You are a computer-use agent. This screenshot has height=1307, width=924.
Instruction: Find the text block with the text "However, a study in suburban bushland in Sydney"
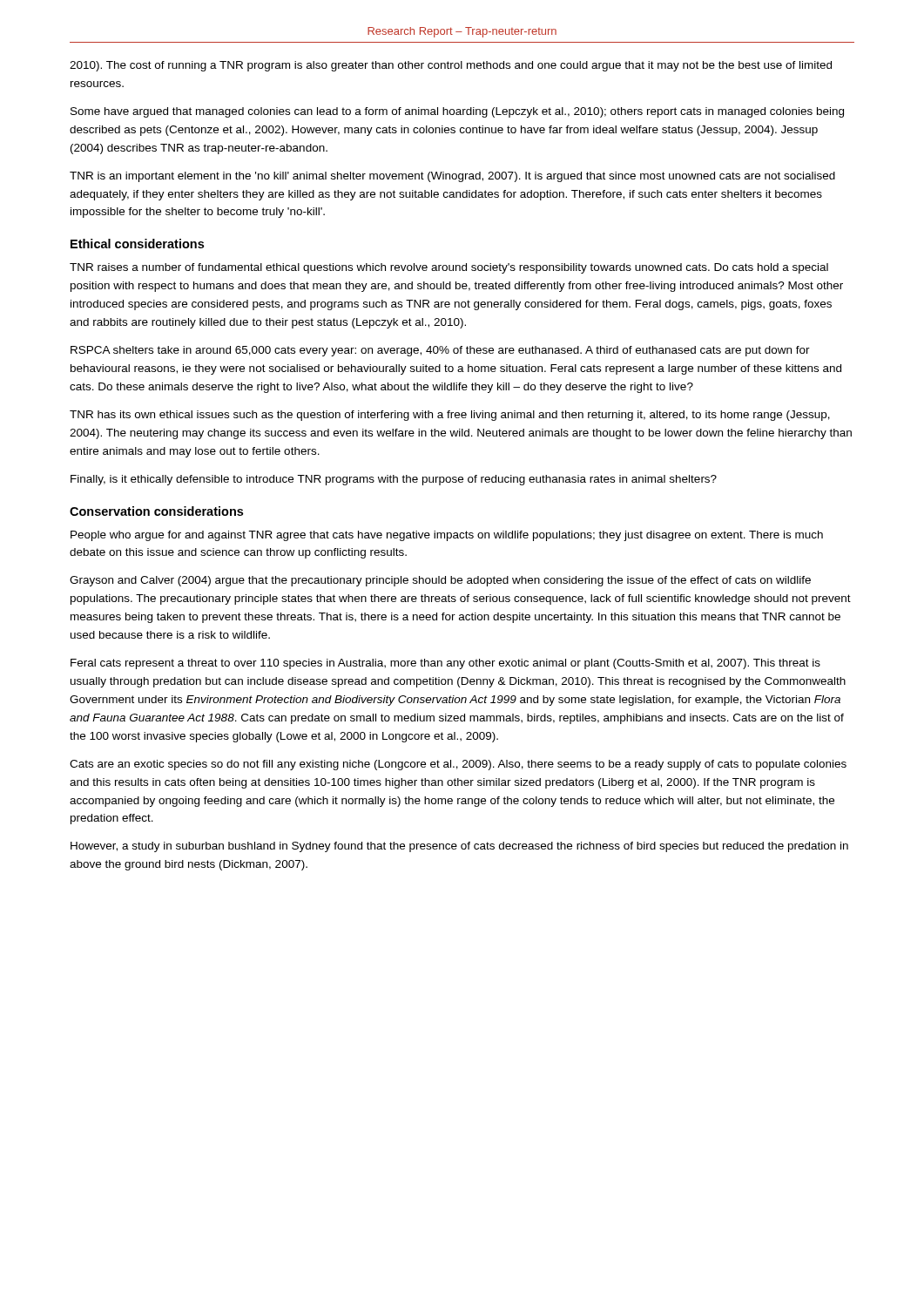459,855
